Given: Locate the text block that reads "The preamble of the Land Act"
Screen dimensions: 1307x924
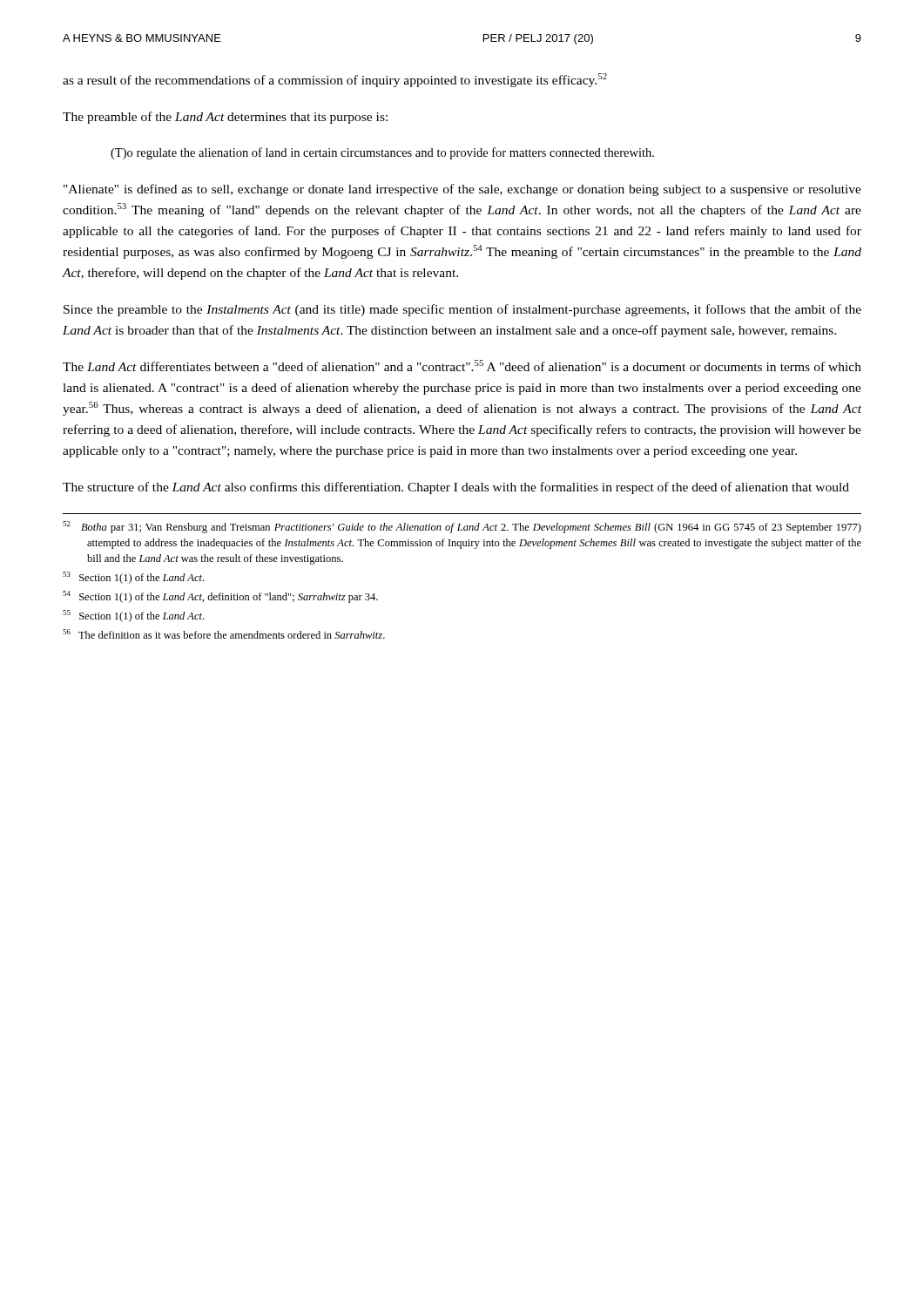Looking at the screenshot, I should (226, 116).
